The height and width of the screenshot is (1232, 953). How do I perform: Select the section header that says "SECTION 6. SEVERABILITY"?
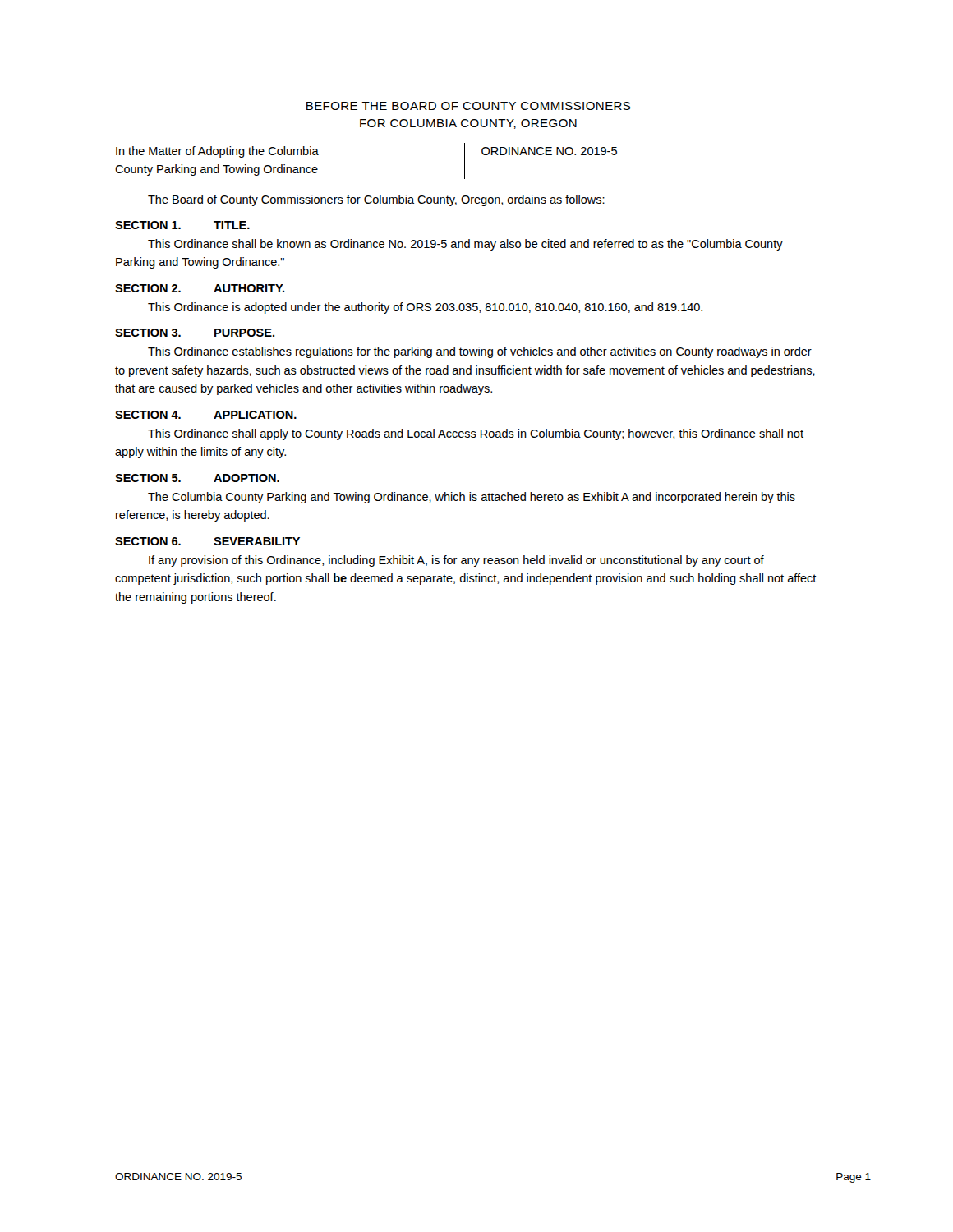pos(208,541)
